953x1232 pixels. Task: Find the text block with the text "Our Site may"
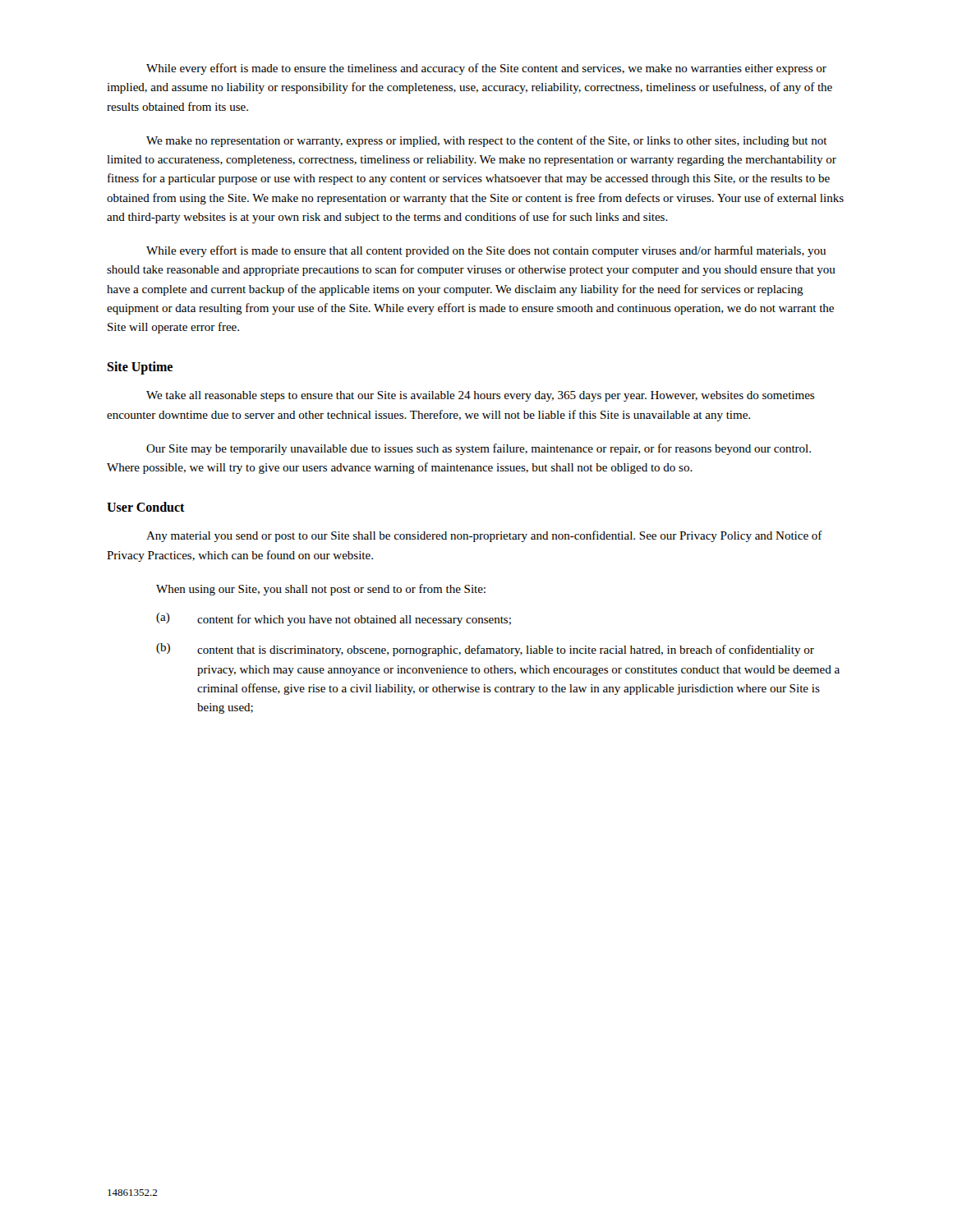pyautogui.click(x=476, y=458)
